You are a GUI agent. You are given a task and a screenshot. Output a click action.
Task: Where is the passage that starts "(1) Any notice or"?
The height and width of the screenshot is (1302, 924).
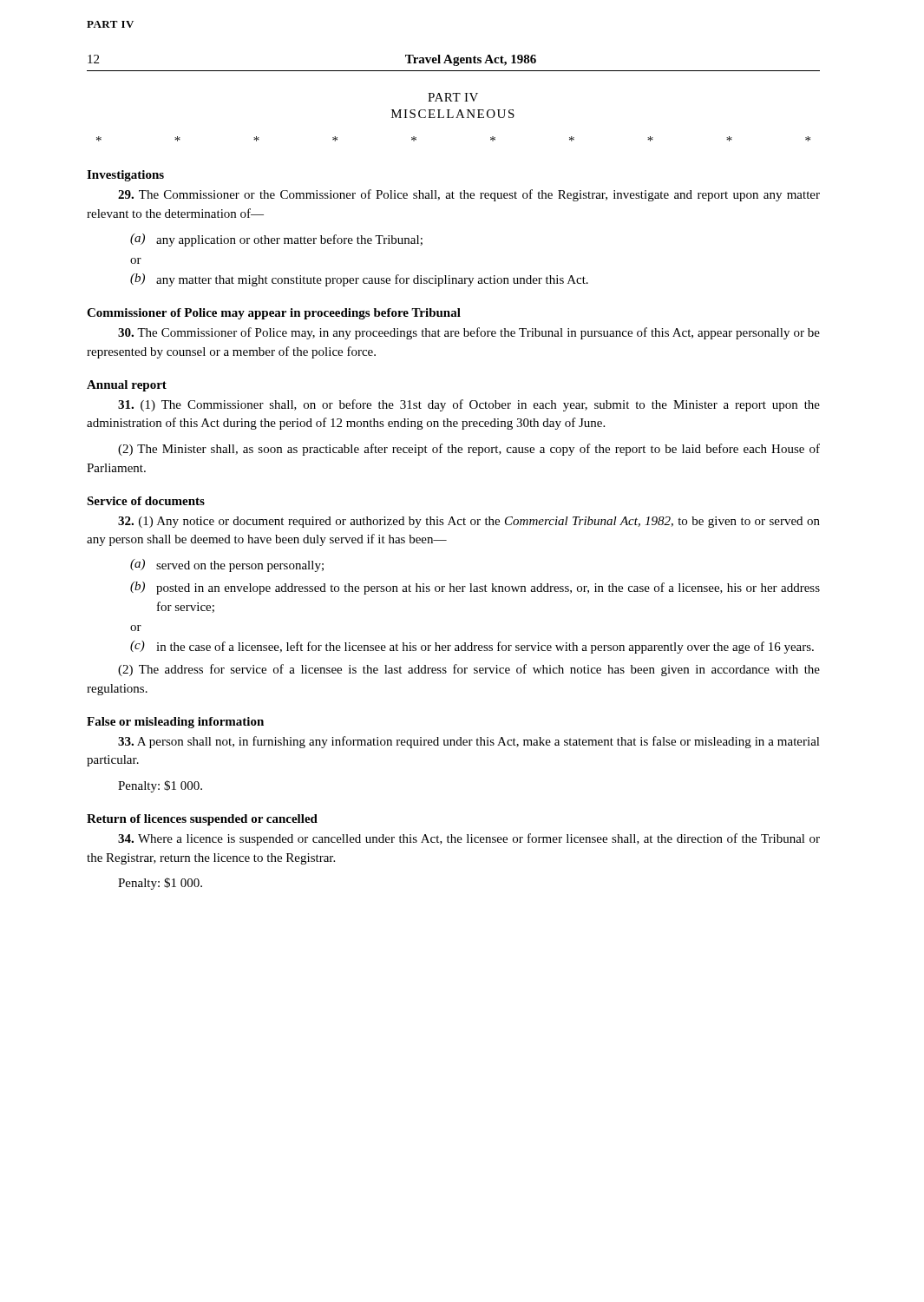453,530
